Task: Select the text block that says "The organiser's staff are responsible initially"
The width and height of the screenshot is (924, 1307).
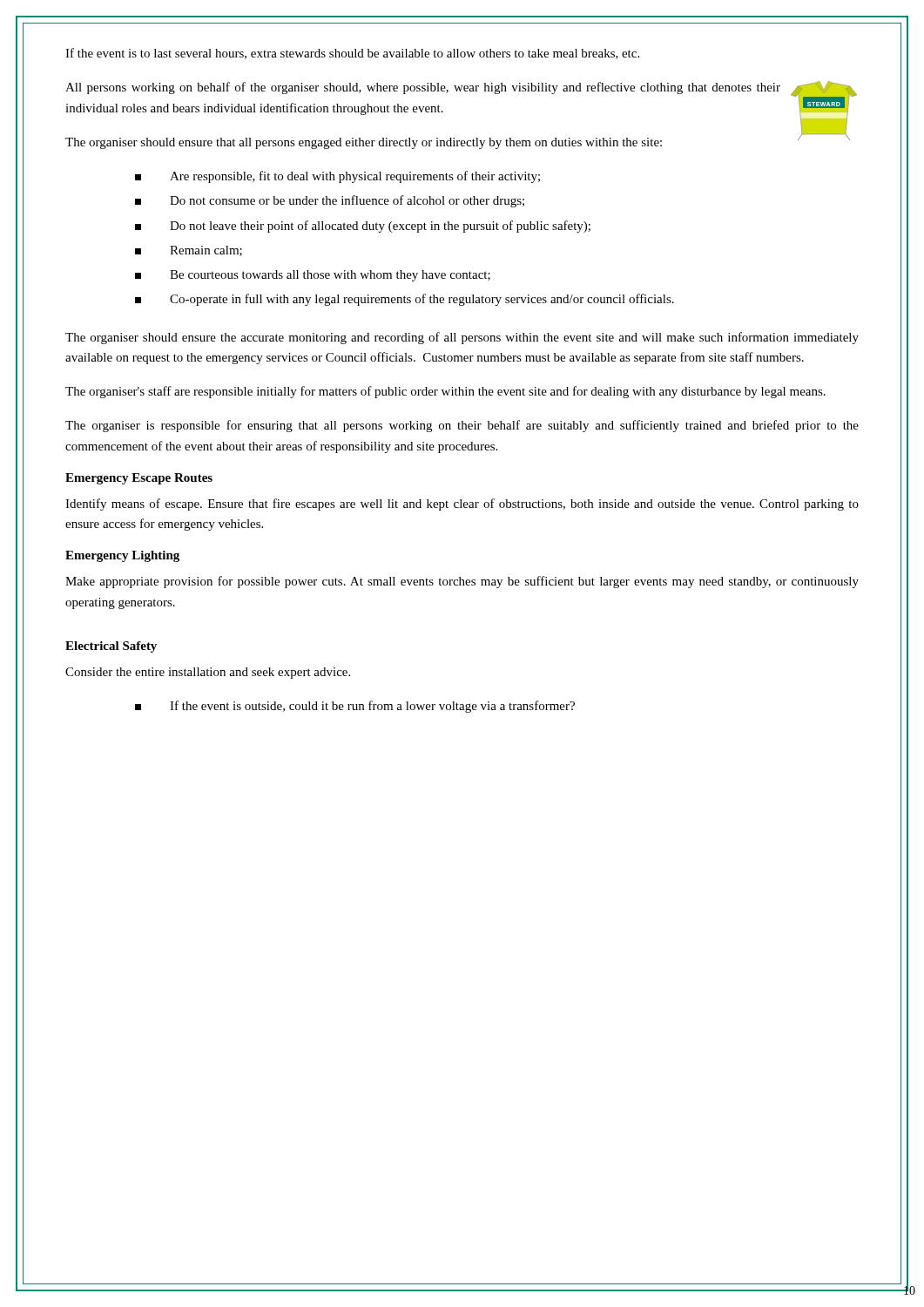Action: pyautogui.click(x=446, y=391)
